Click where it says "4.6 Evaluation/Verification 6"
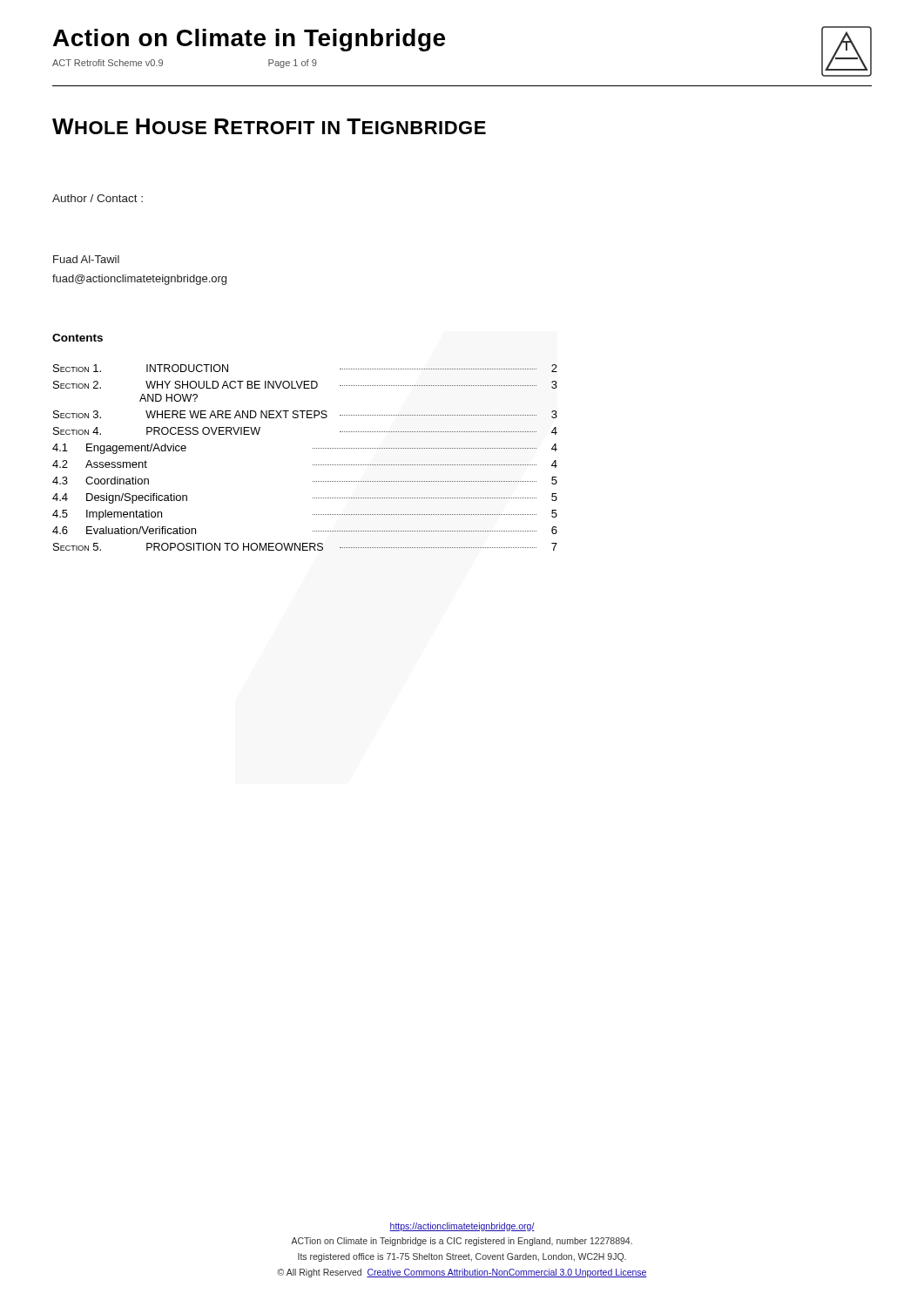The height and width of the screenshot is (1307, 924). tap(305, 530)
